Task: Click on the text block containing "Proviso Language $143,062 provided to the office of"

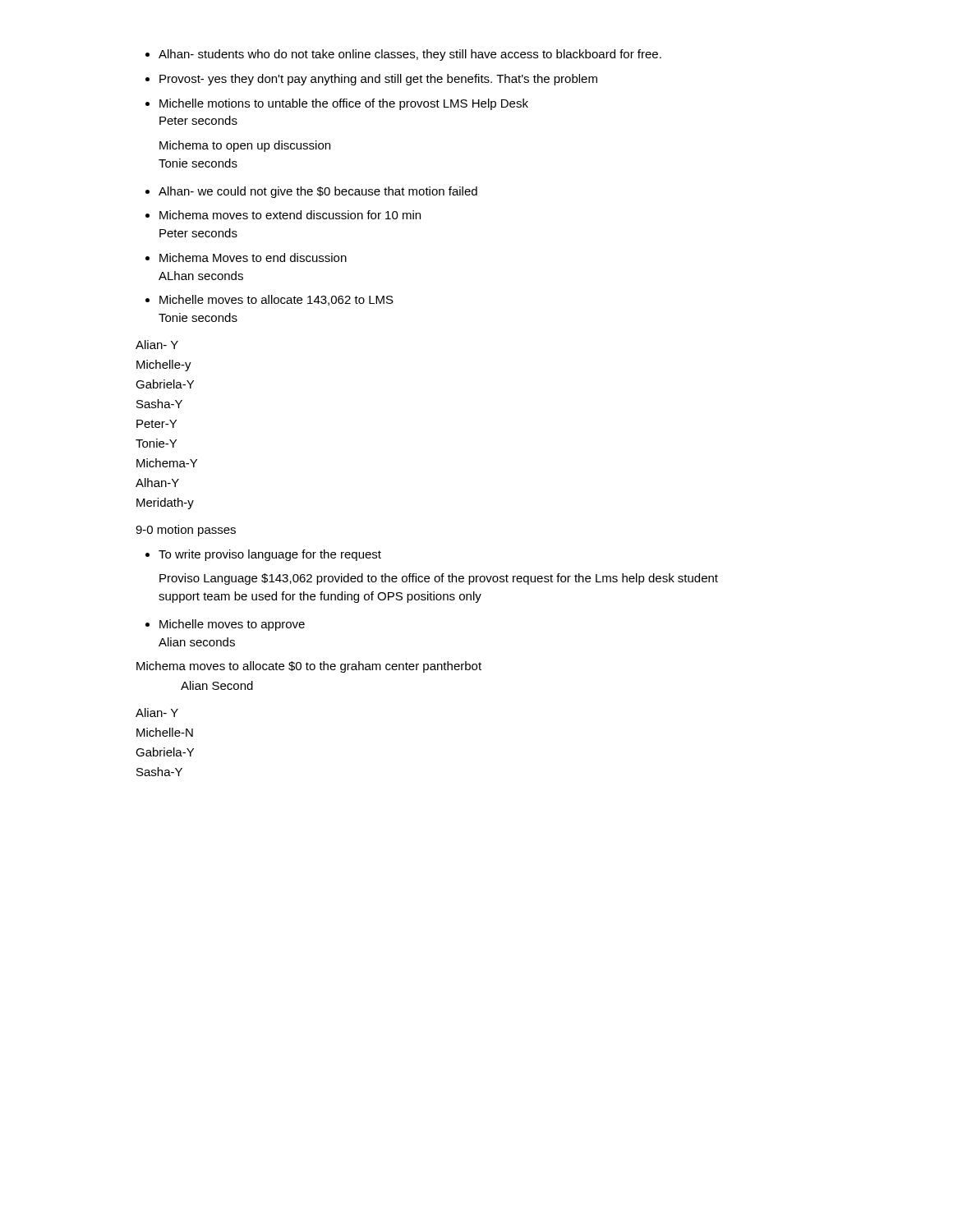Action: point(459,587)
